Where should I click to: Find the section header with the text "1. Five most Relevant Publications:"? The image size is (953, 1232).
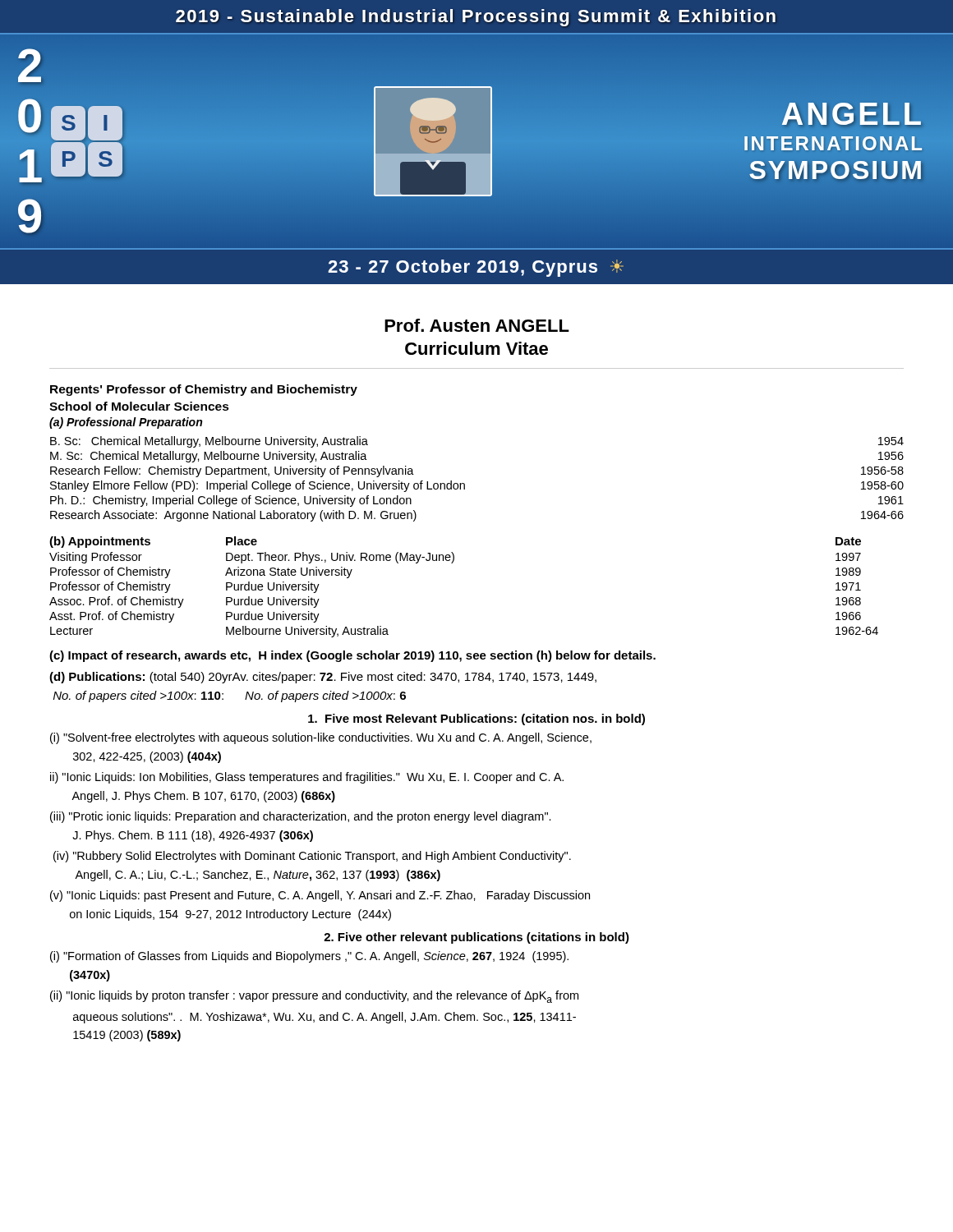click(x=476, y=719)
